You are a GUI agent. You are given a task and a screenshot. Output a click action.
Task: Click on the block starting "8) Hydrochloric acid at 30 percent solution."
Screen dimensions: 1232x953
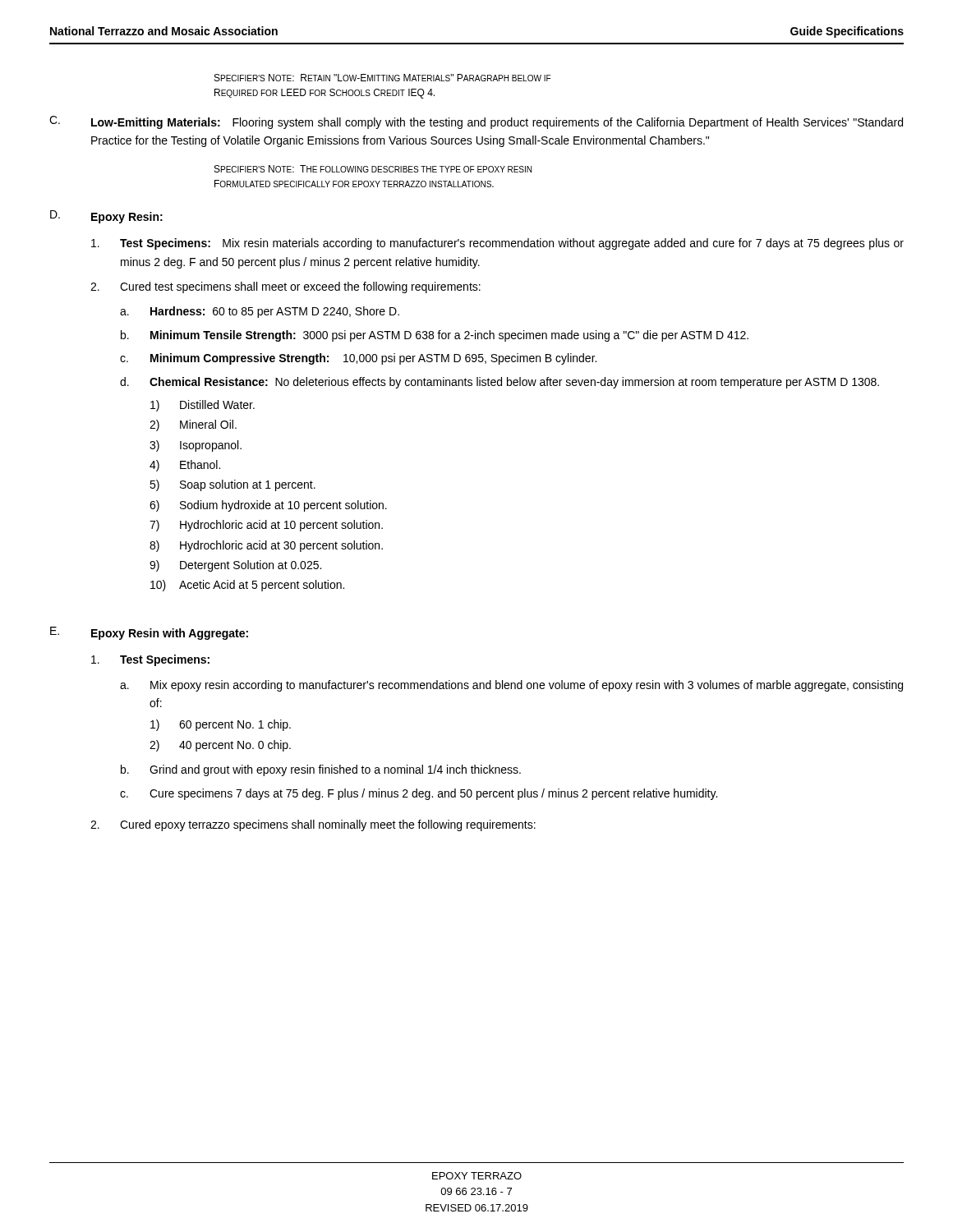point(266,546)
